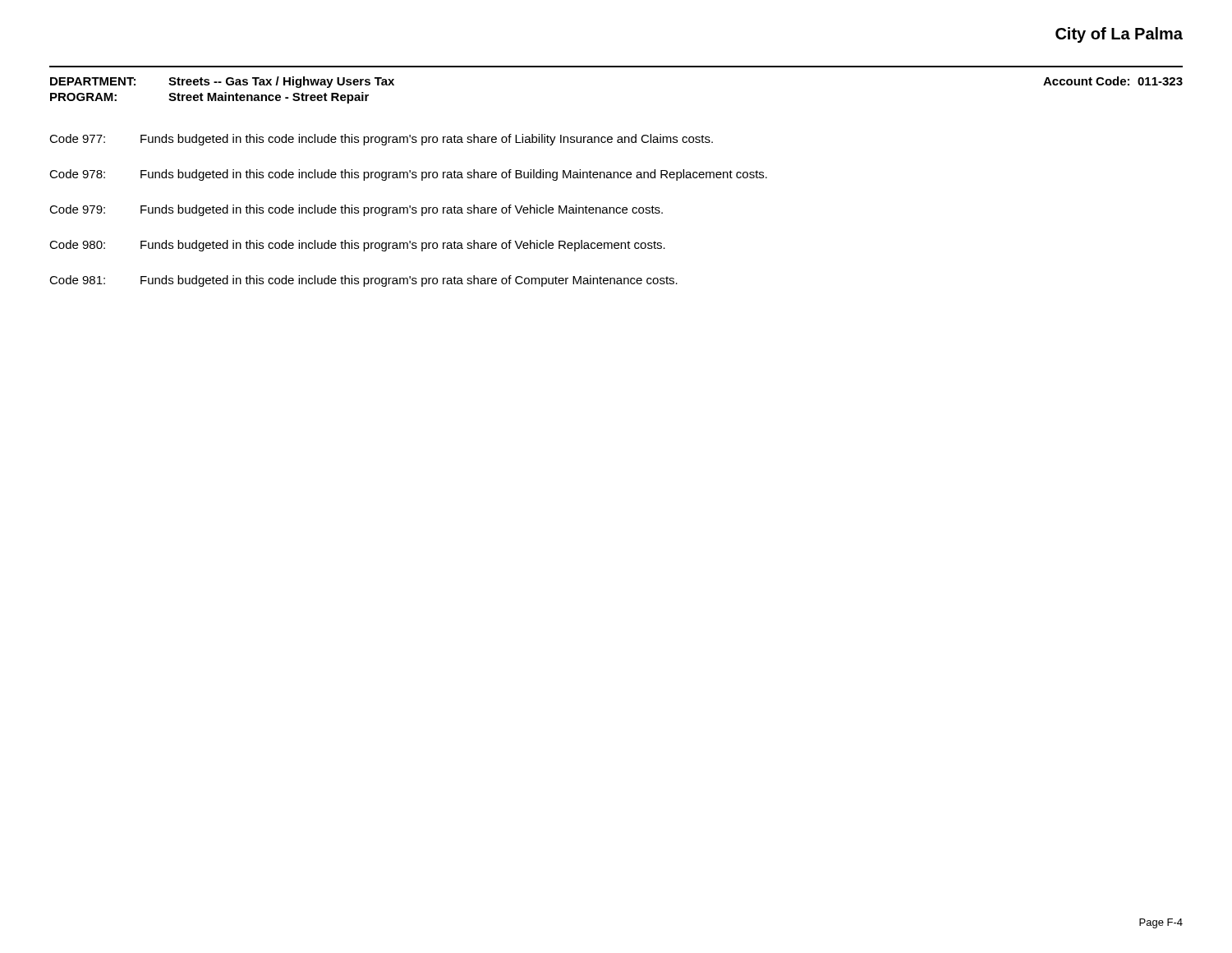Find the text block starting "Code 981: Funds budgeted in this"
The width and height of the screenshot is (1232, 953).
tap(616, 280)
